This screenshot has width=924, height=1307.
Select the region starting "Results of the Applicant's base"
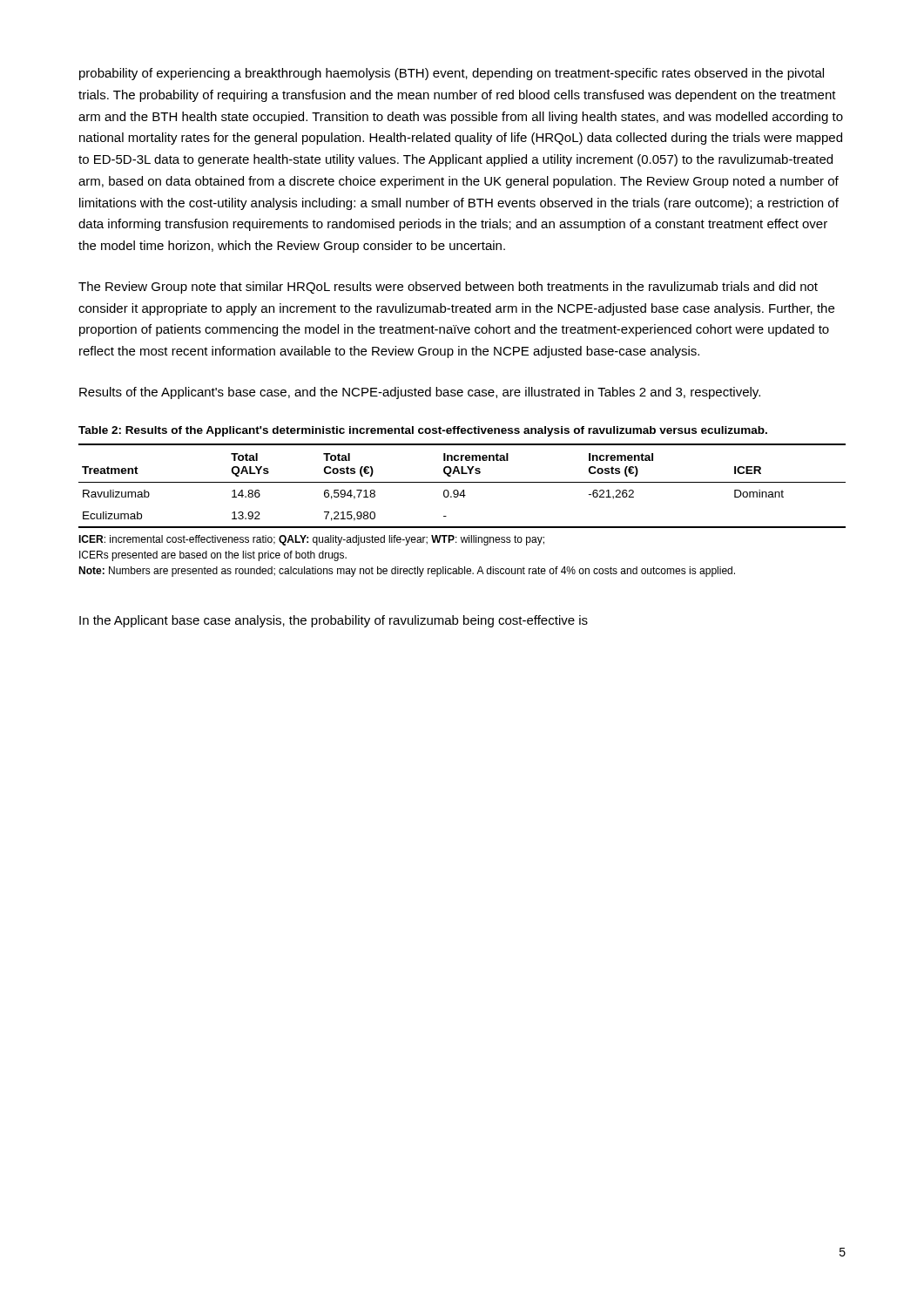click(x=420, y=391)
